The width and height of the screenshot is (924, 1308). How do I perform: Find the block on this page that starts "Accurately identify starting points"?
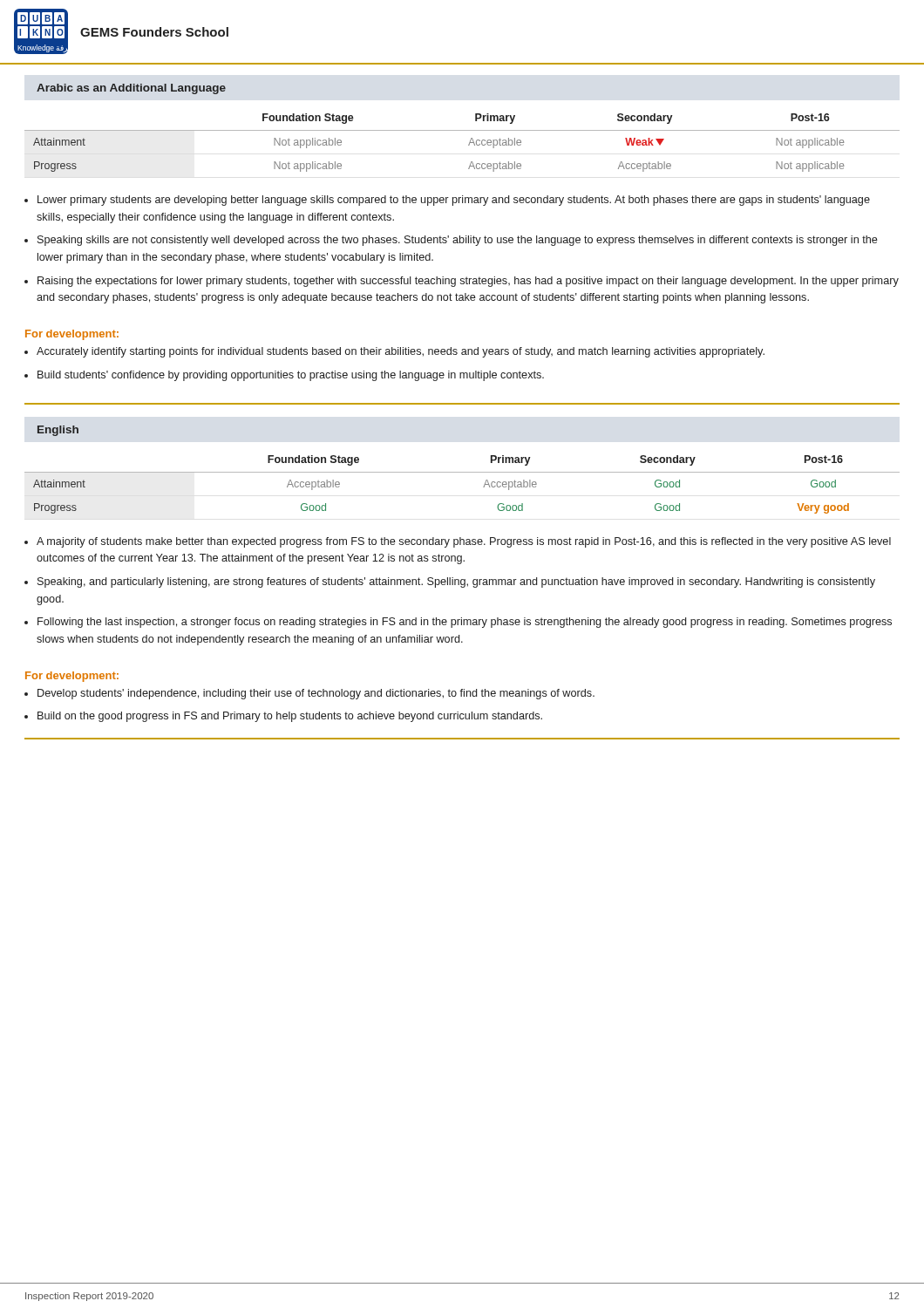pos(401,352)
